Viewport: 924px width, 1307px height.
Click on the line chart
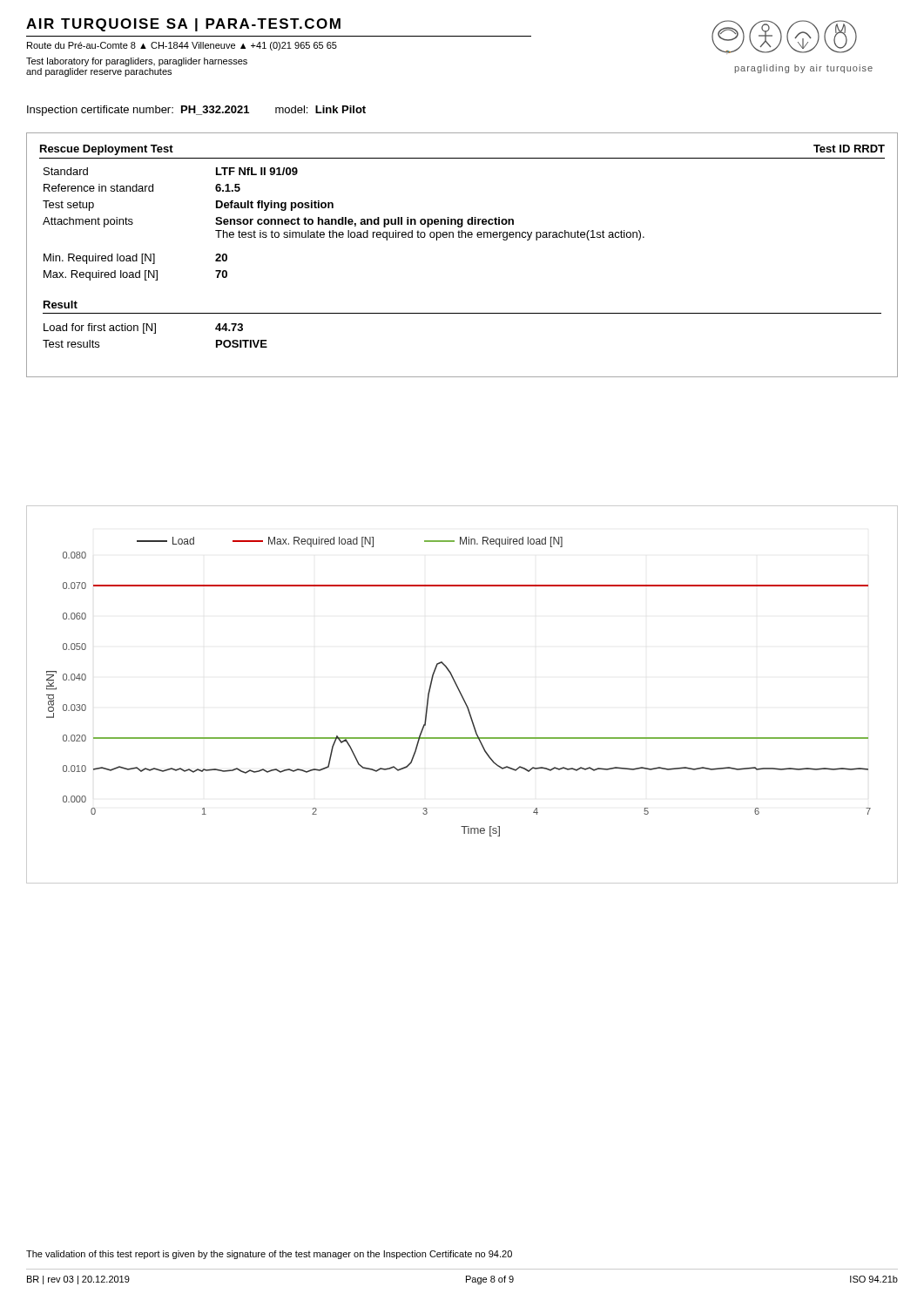462,694
